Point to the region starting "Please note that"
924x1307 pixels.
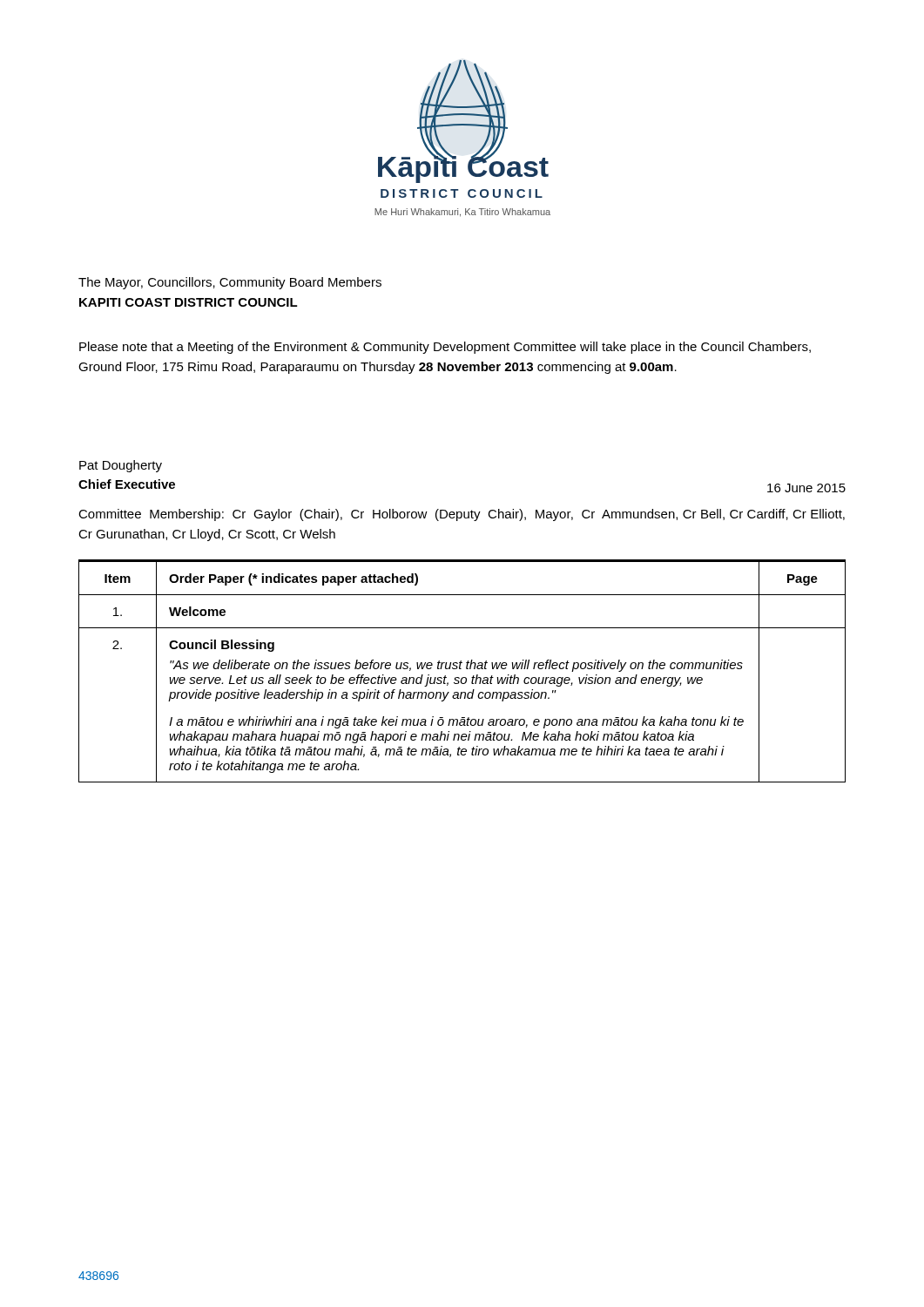445,356
